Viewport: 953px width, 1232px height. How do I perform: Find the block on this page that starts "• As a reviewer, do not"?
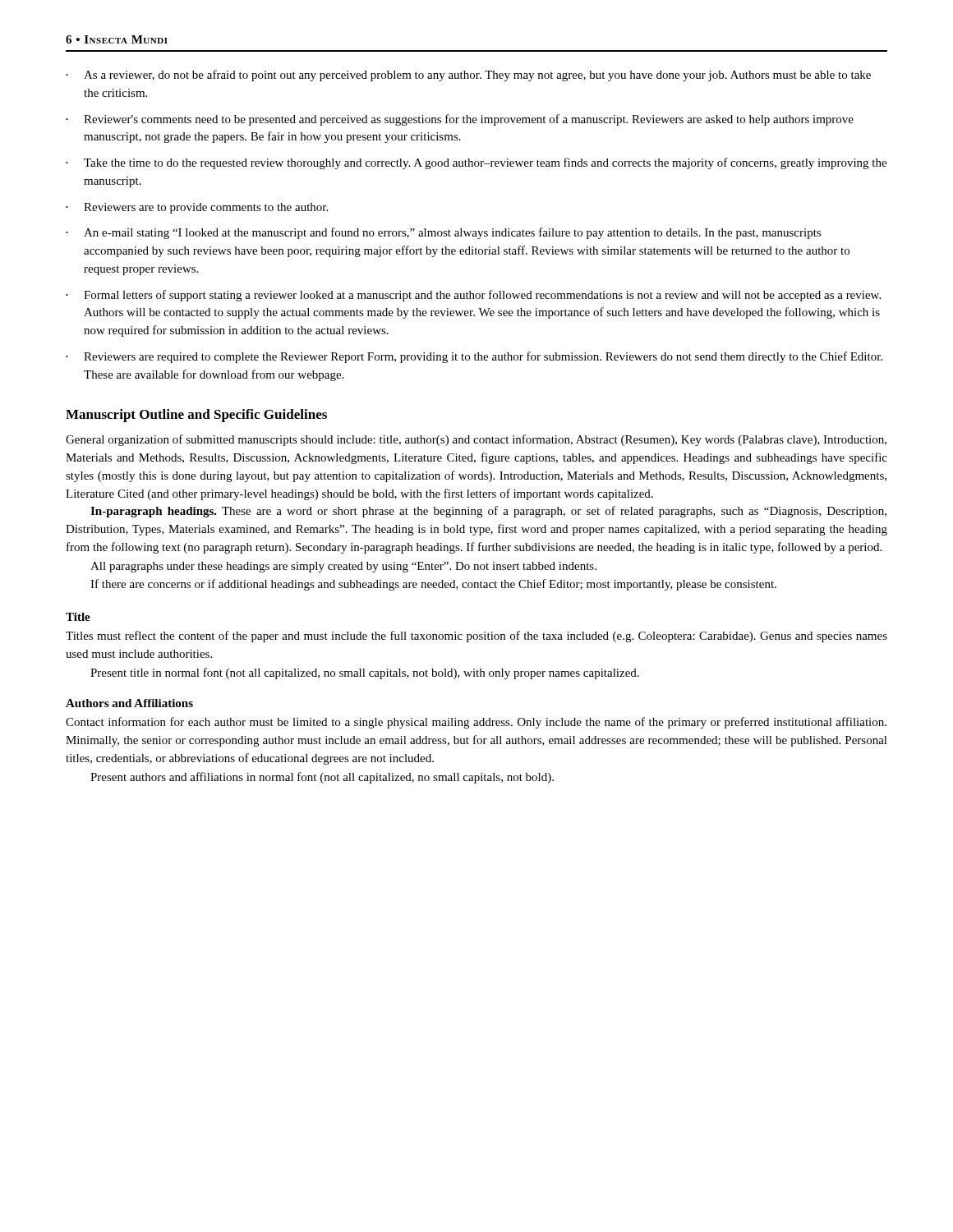476,84
